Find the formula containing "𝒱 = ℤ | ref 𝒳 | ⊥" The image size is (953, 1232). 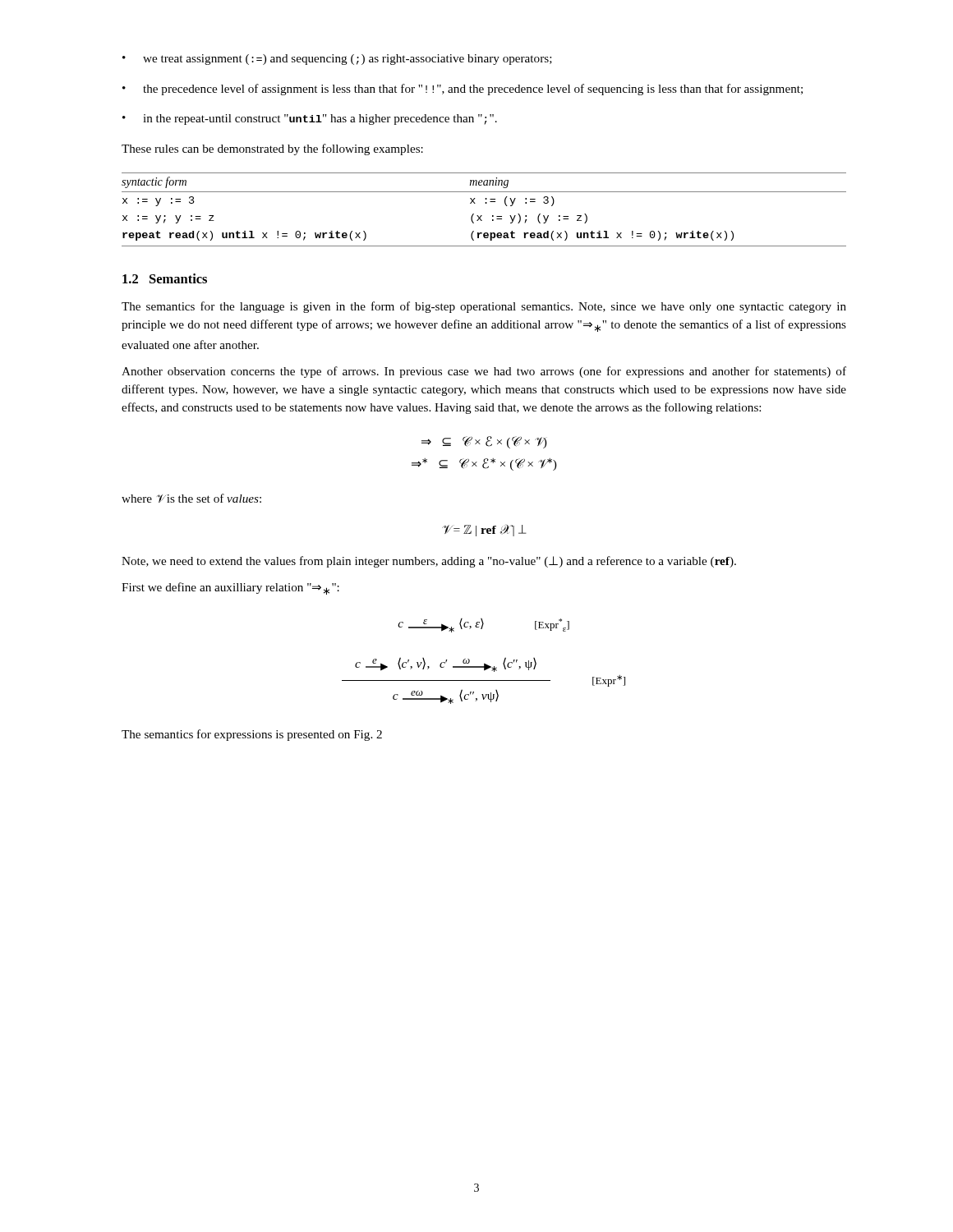(484, 529)
